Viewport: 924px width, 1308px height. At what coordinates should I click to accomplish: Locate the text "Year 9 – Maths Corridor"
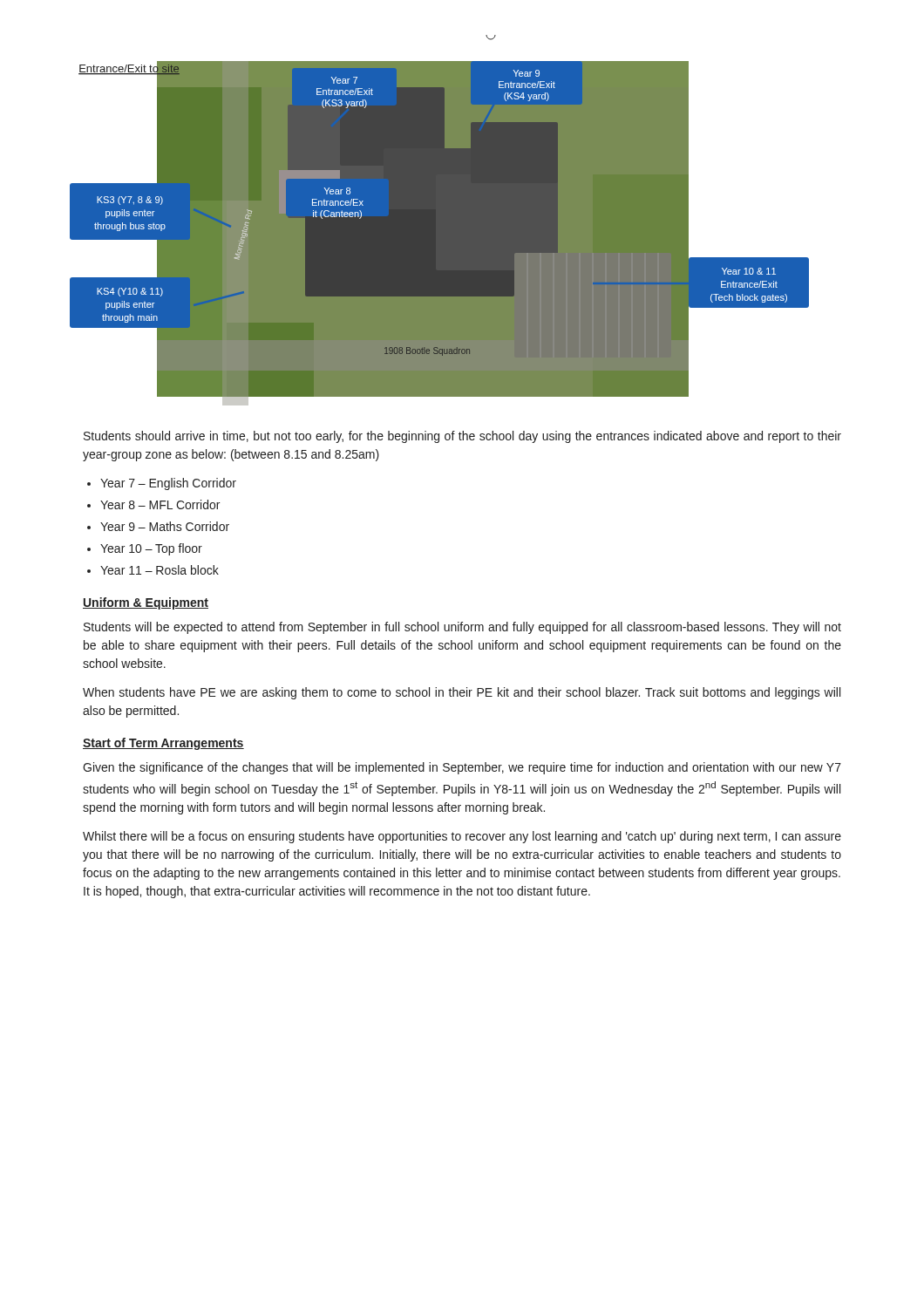click(x=165, y=527)
